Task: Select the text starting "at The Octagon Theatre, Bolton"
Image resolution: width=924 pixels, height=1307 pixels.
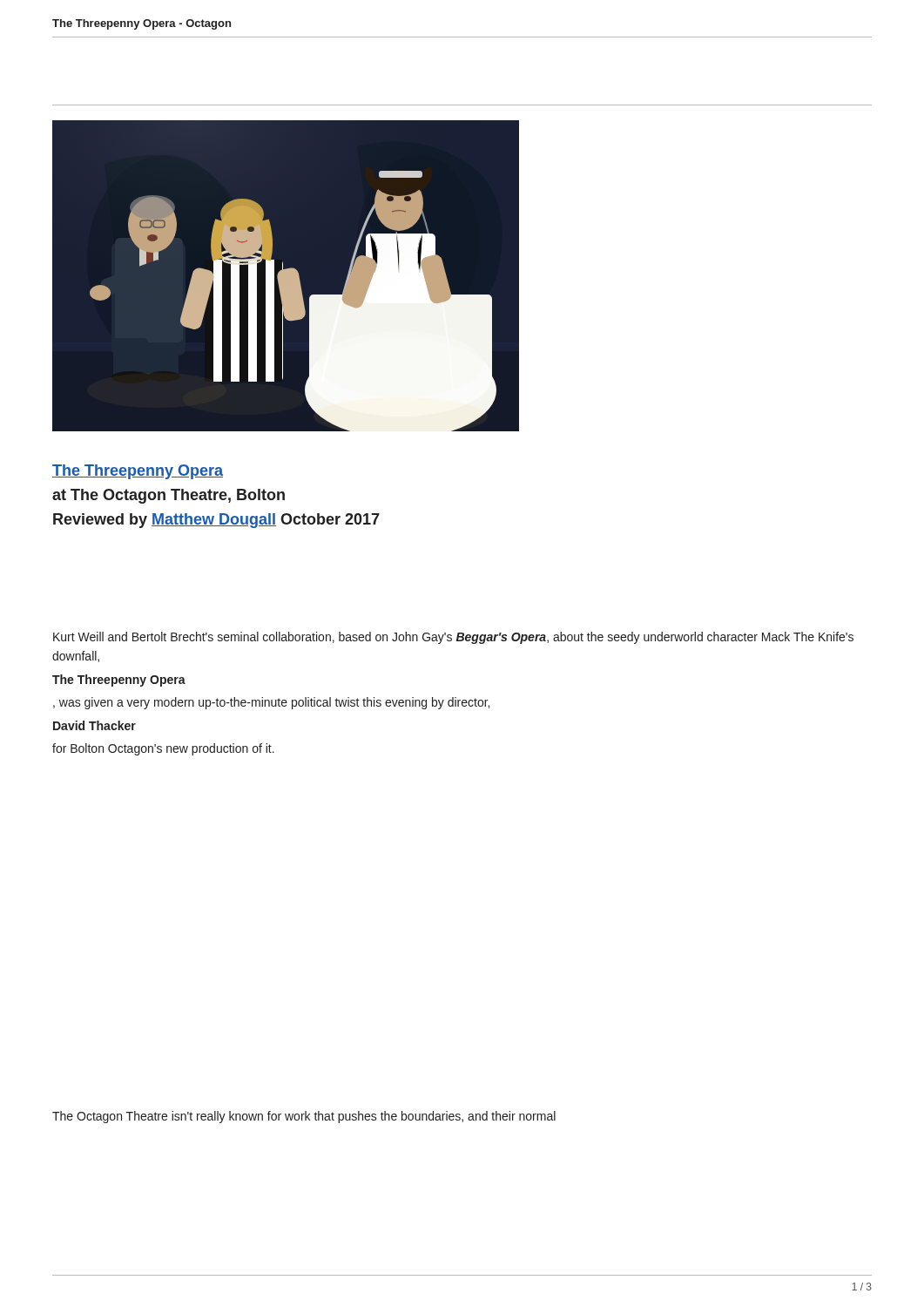Action: (x=169, y=495)
